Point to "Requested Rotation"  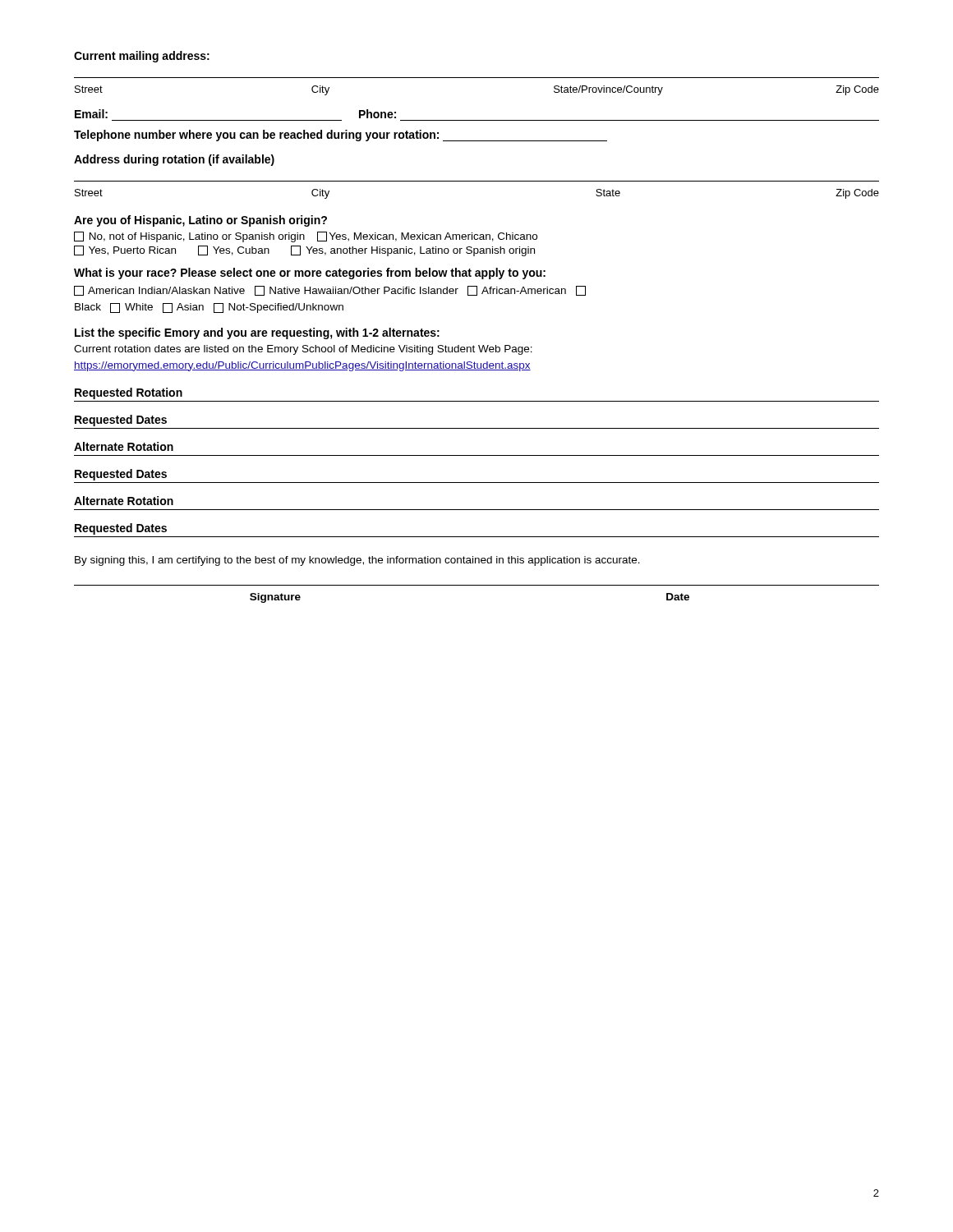click(x=476, y=393)
